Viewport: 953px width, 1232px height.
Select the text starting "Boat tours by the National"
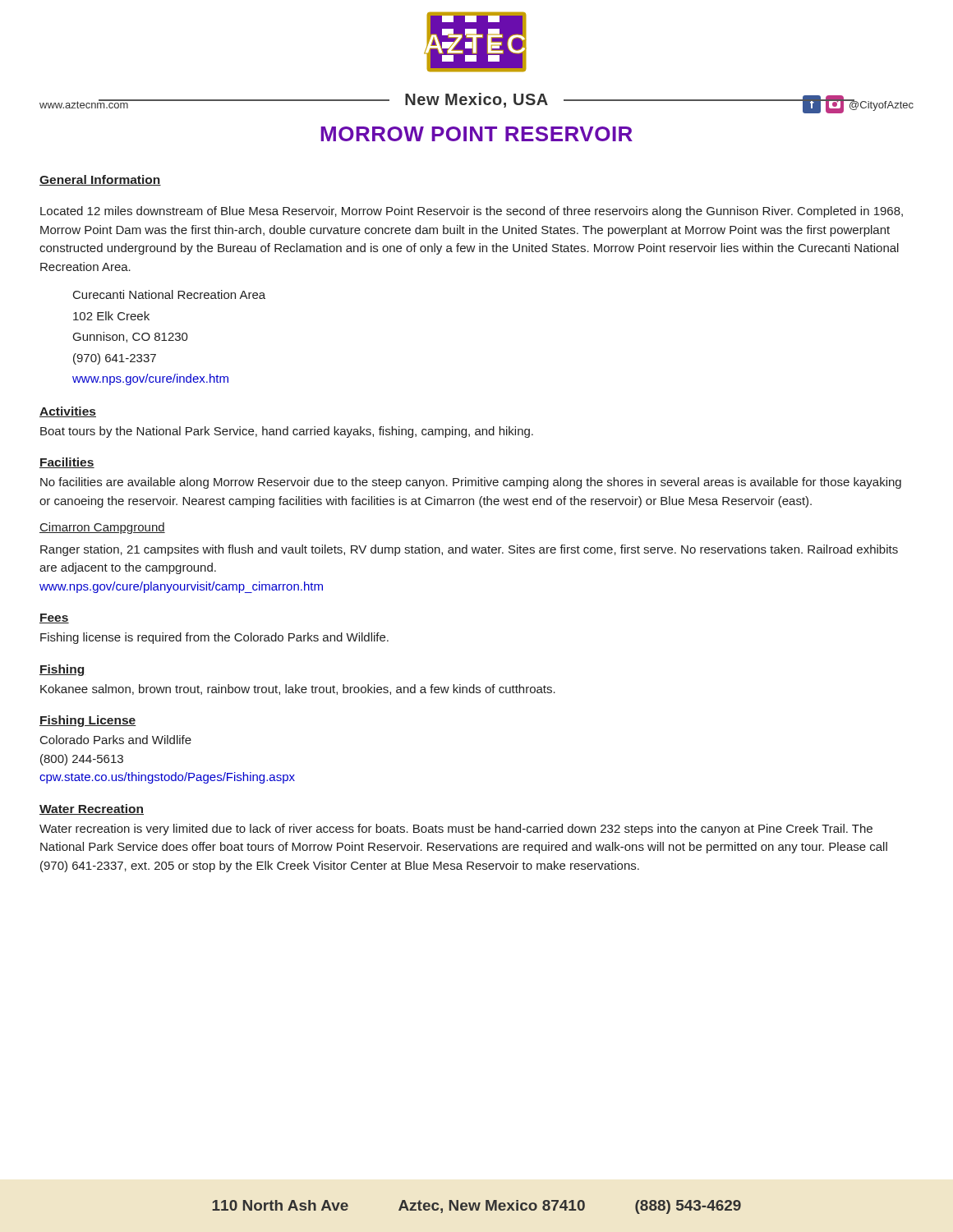click(x=476, y=431)
